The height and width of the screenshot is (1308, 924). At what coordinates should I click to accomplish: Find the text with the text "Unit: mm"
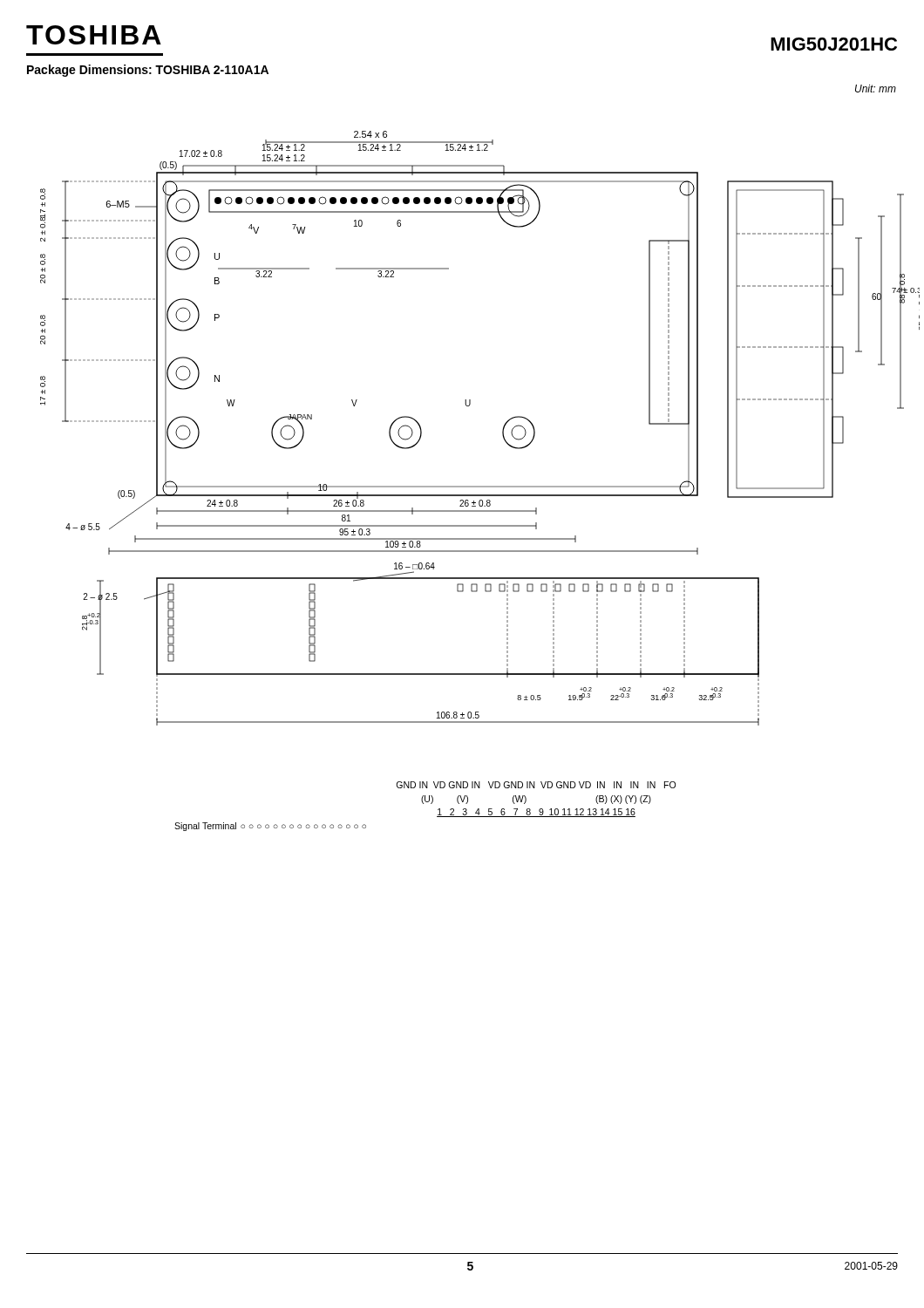(875, 89)
